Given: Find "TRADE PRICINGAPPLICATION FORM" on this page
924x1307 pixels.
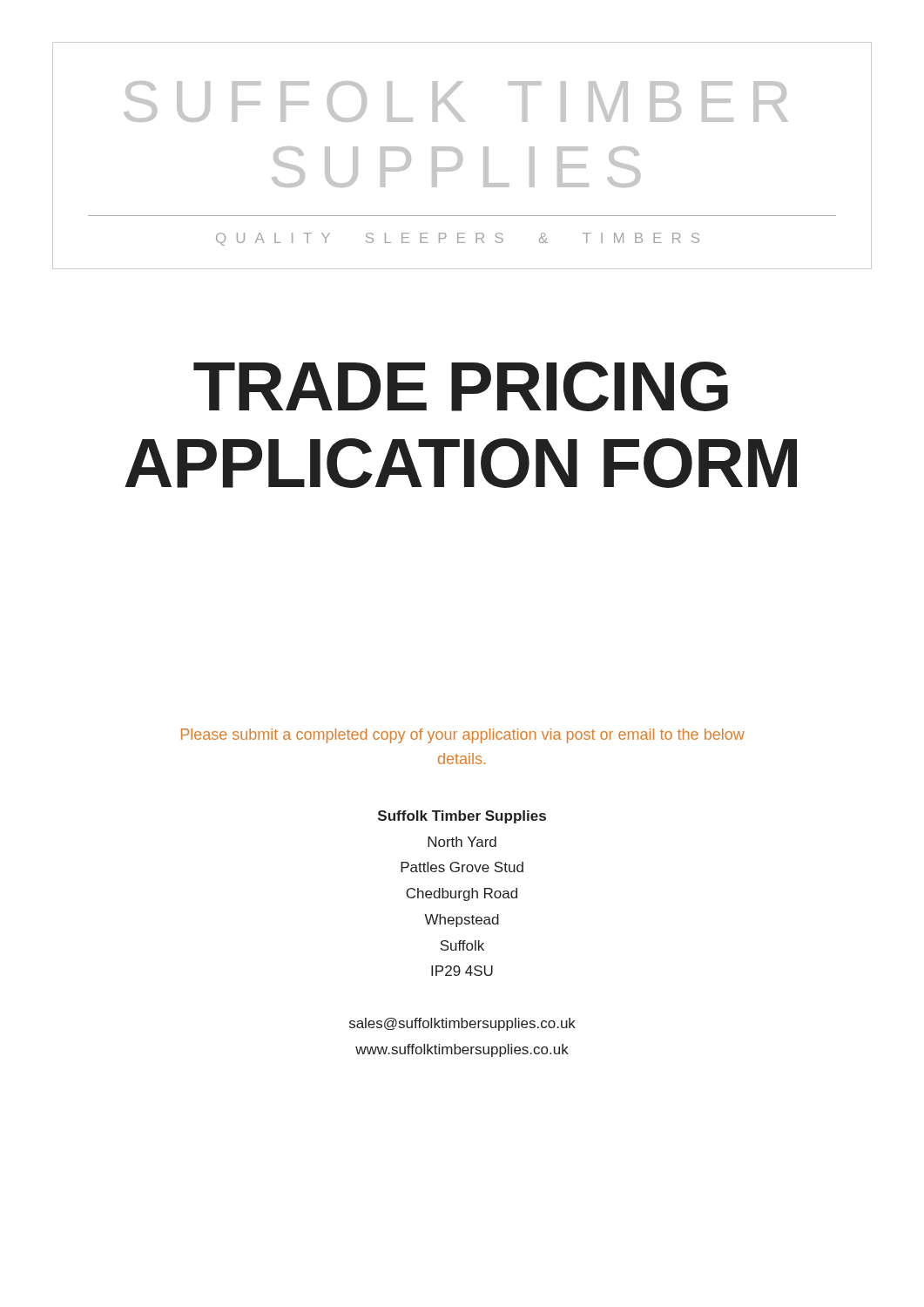Looking at the screenshot, I should [x=462, y=425].
